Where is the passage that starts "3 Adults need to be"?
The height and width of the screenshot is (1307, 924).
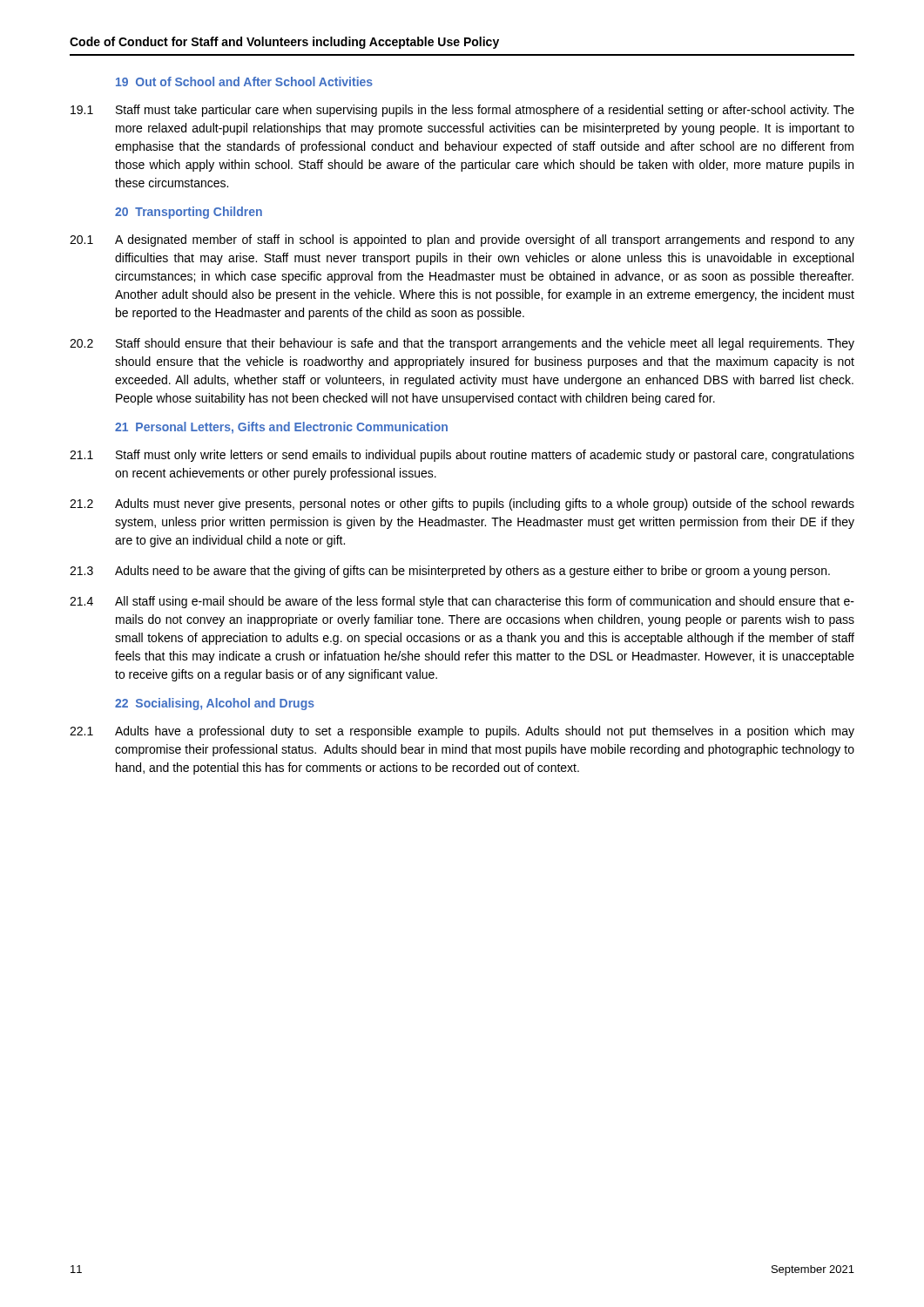(462, 571)
